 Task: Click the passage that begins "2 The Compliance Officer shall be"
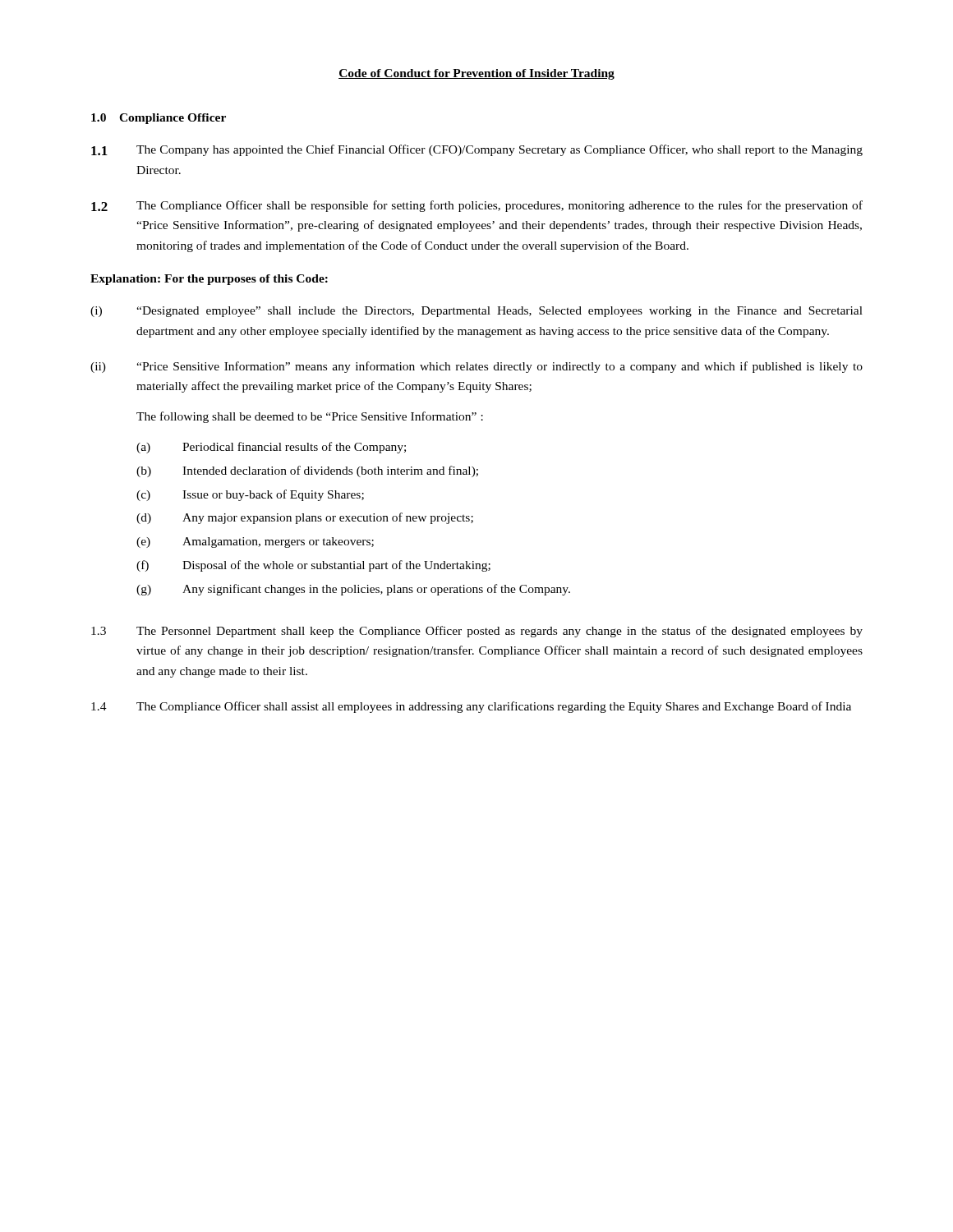[476, 226]
